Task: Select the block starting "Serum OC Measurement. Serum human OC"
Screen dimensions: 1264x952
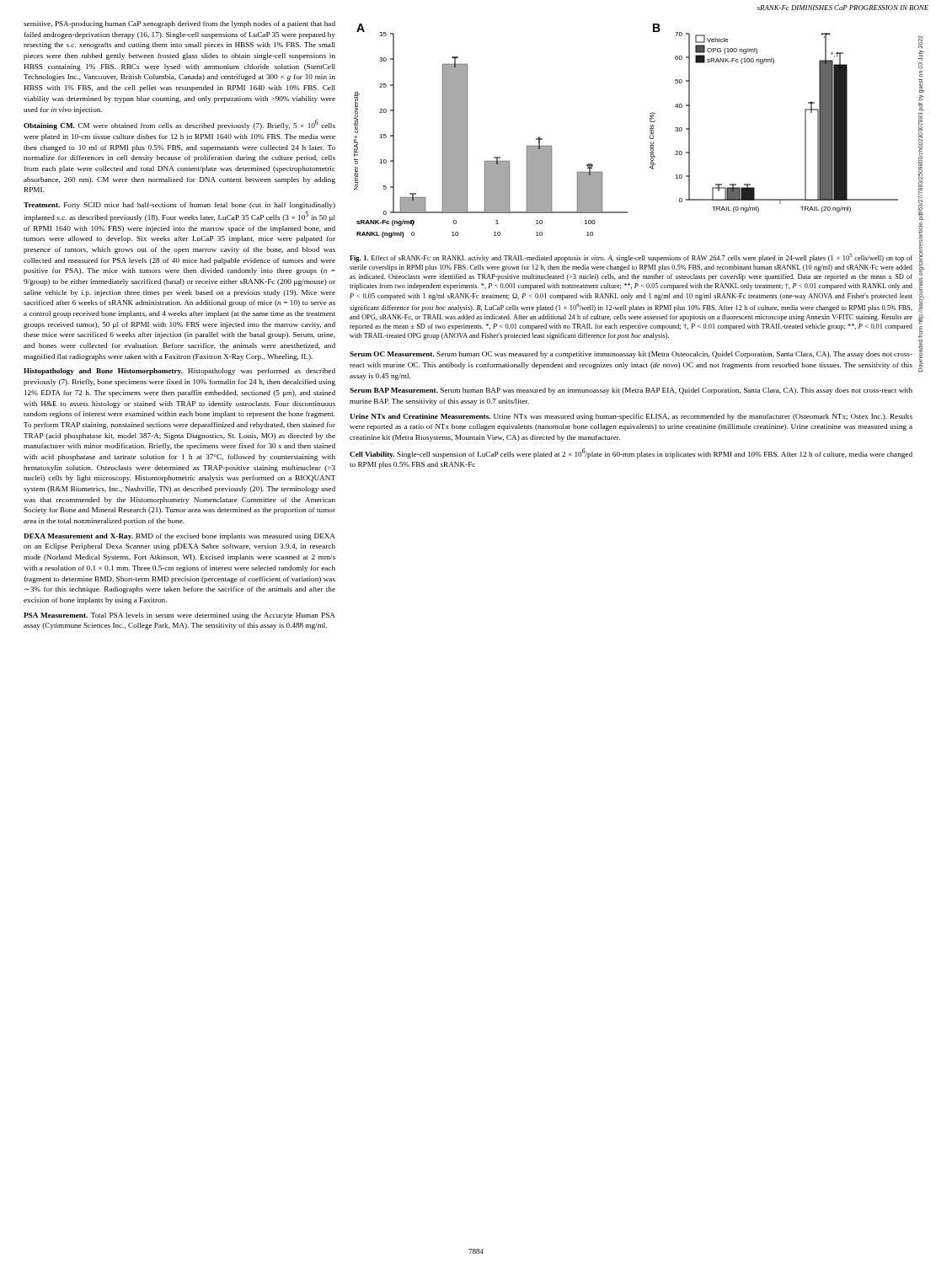Action: point(631,365)
